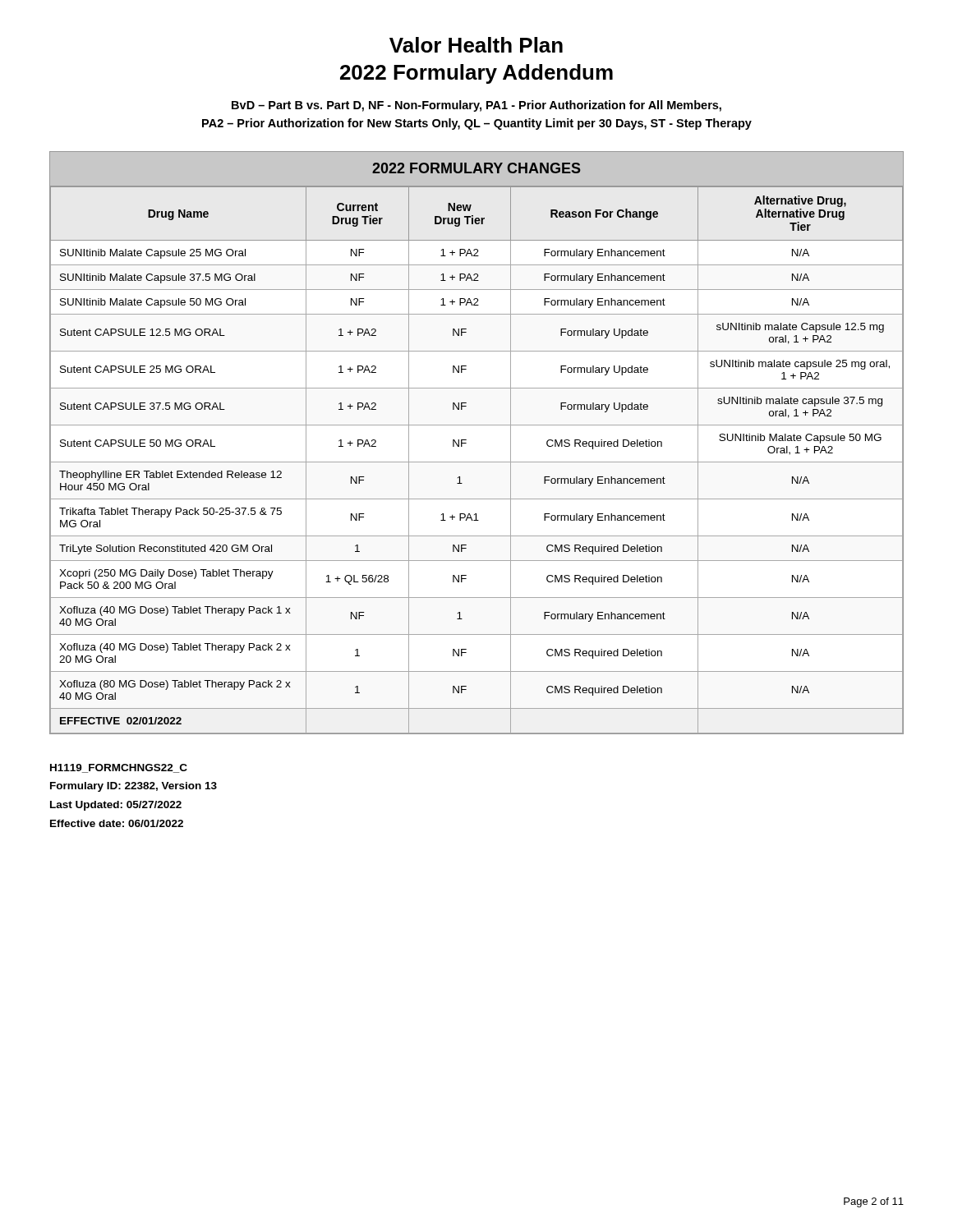Point to the title beginning "Valor Health Plan"
Screen dimensions: 1232x953
476,59
